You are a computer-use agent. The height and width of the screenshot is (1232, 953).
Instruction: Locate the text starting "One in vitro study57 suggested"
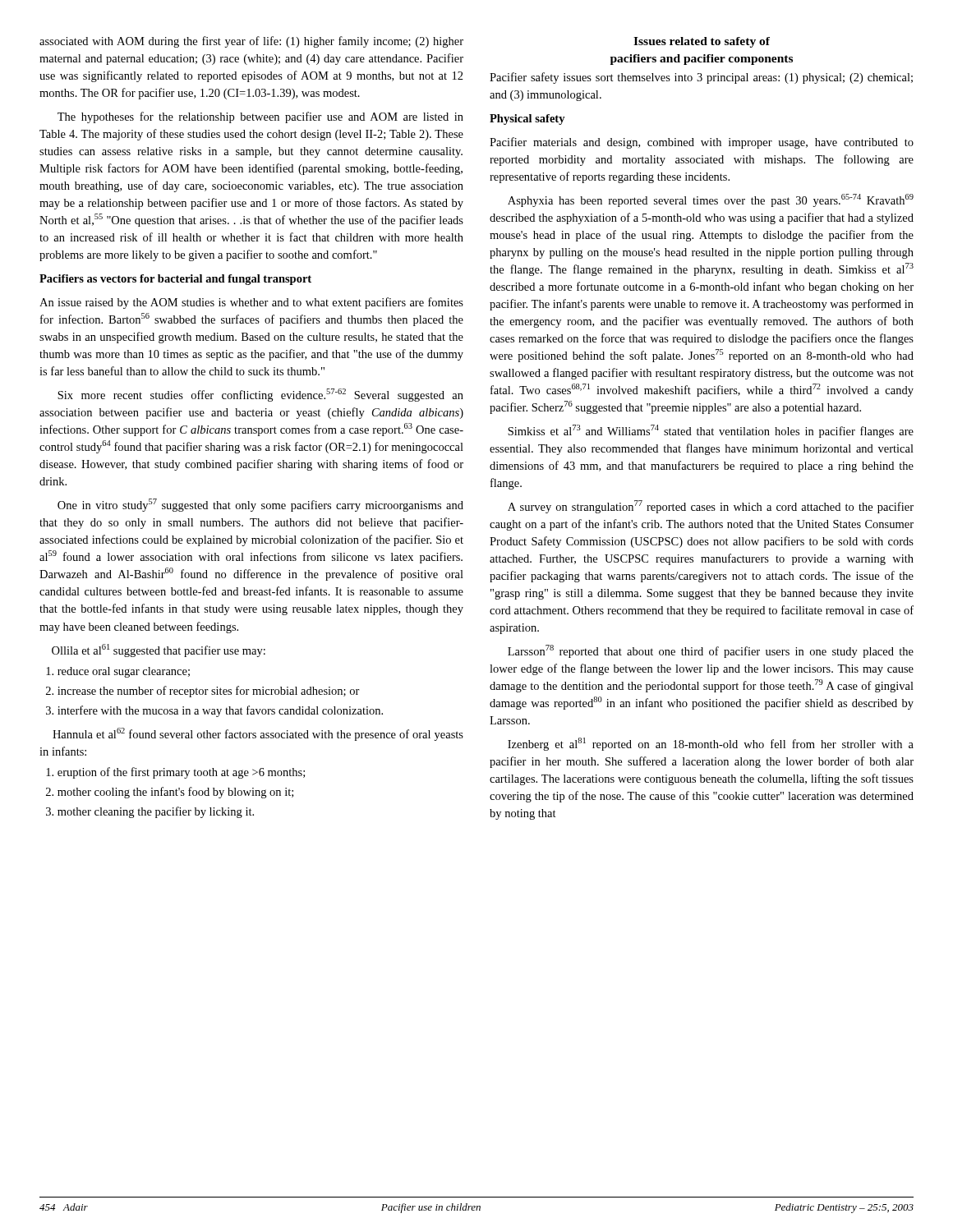pyautogui.click(x=251, y=566)
